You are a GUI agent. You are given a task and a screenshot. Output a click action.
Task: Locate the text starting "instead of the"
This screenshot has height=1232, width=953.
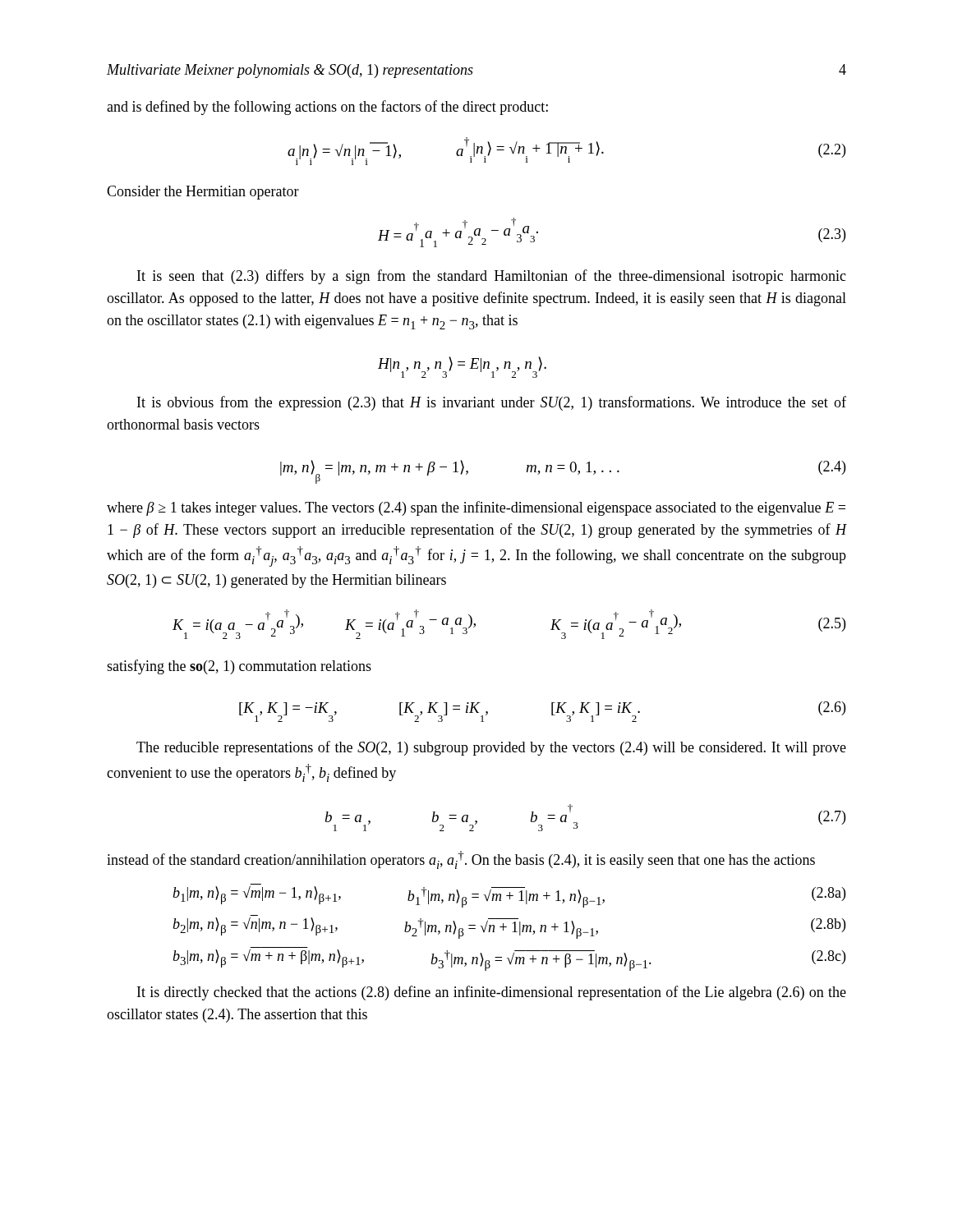pos(476,860)
